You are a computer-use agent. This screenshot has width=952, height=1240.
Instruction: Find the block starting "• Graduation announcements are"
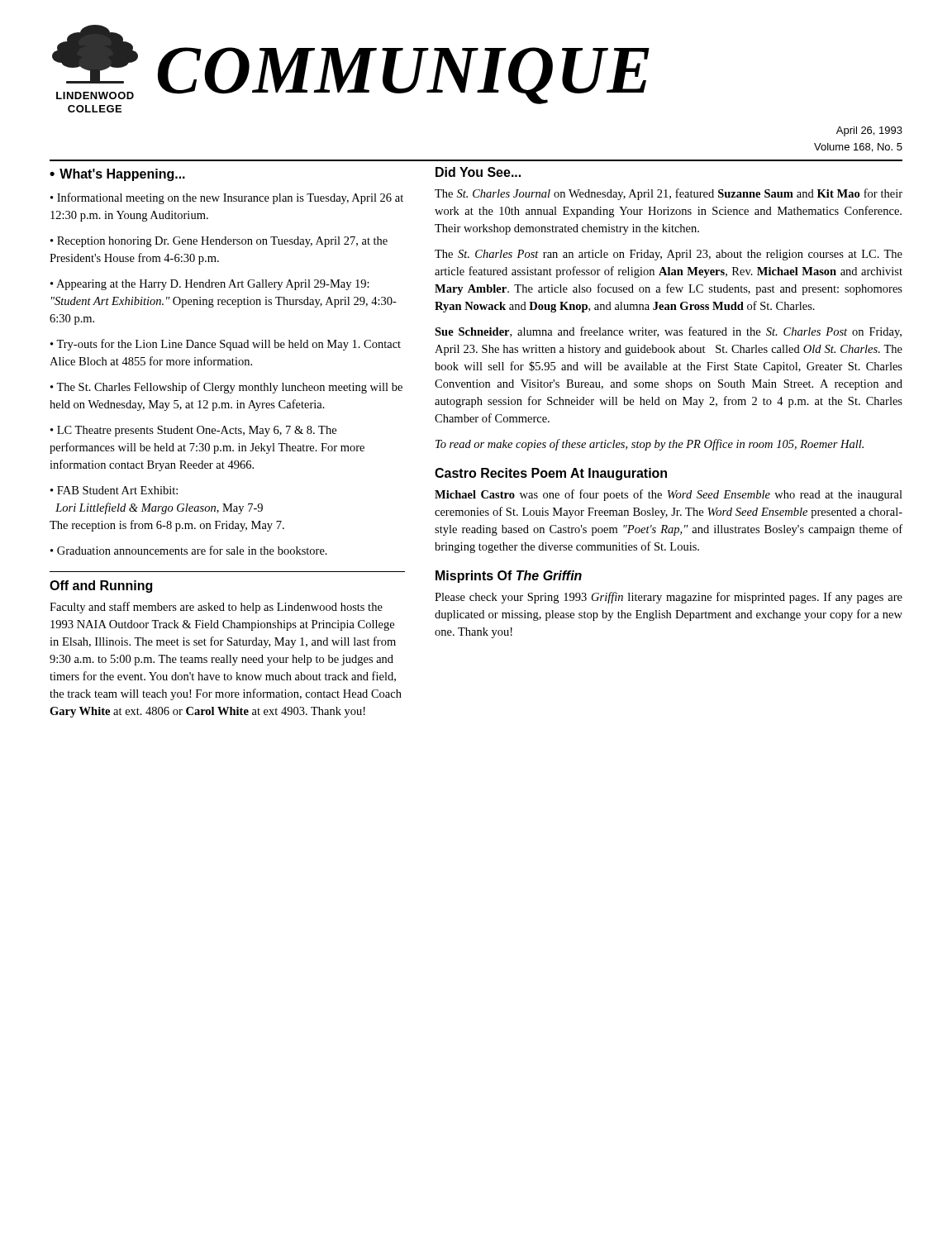[189, 551]
